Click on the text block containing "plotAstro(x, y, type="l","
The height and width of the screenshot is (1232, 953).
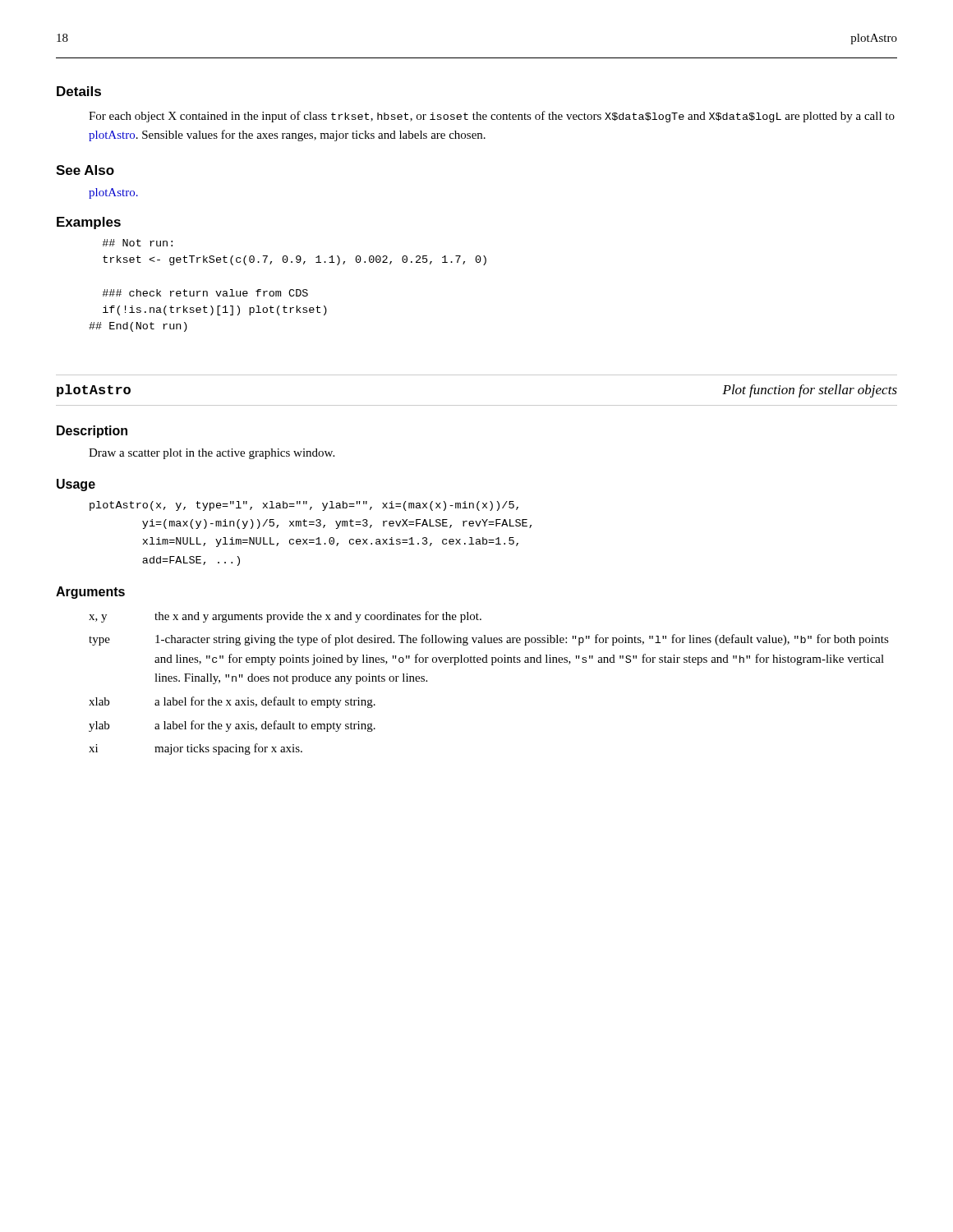(x=312, y=533)
